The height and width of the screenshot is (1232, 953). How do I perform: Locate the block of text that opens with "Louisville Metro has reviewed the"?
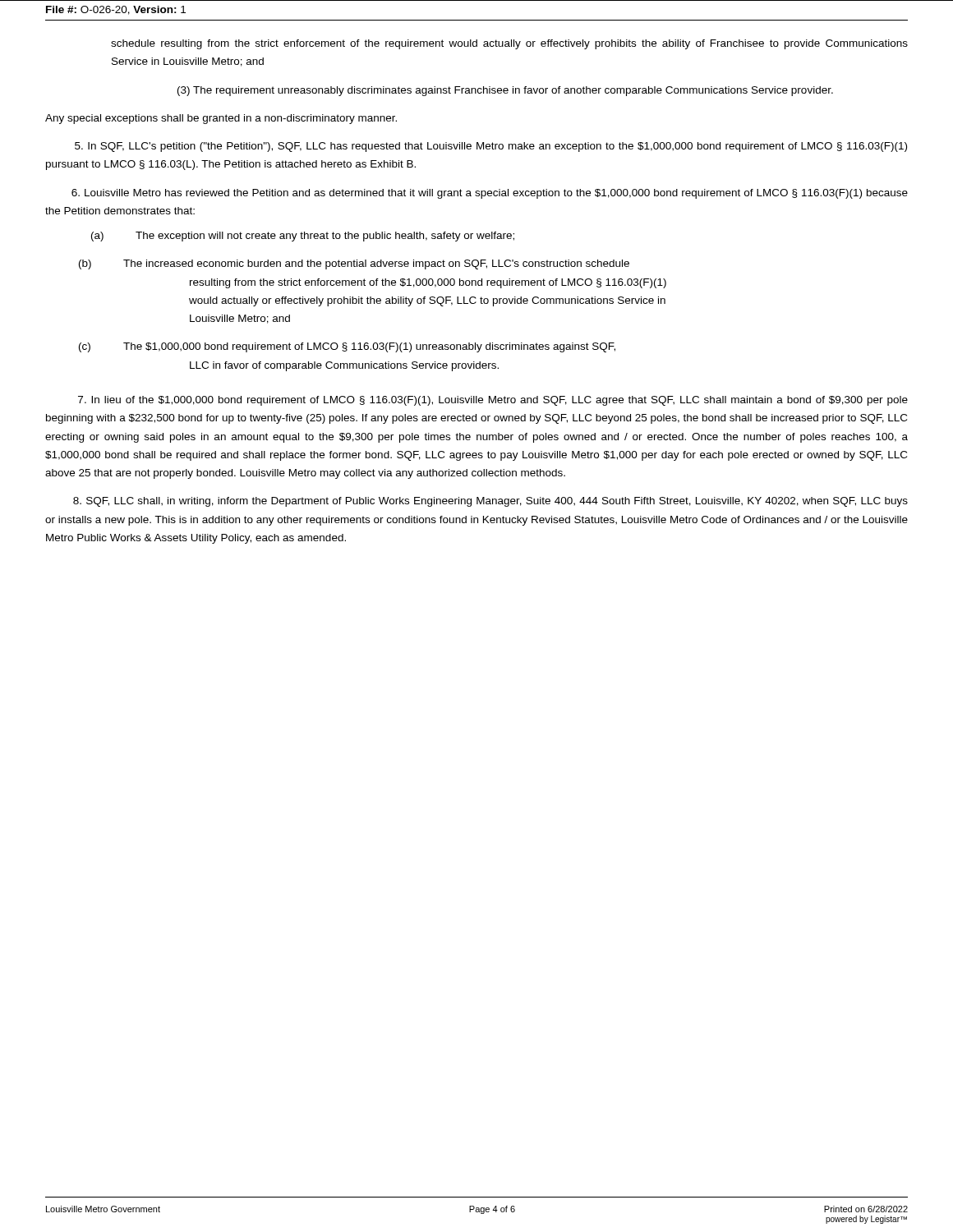tap(476, 201)
